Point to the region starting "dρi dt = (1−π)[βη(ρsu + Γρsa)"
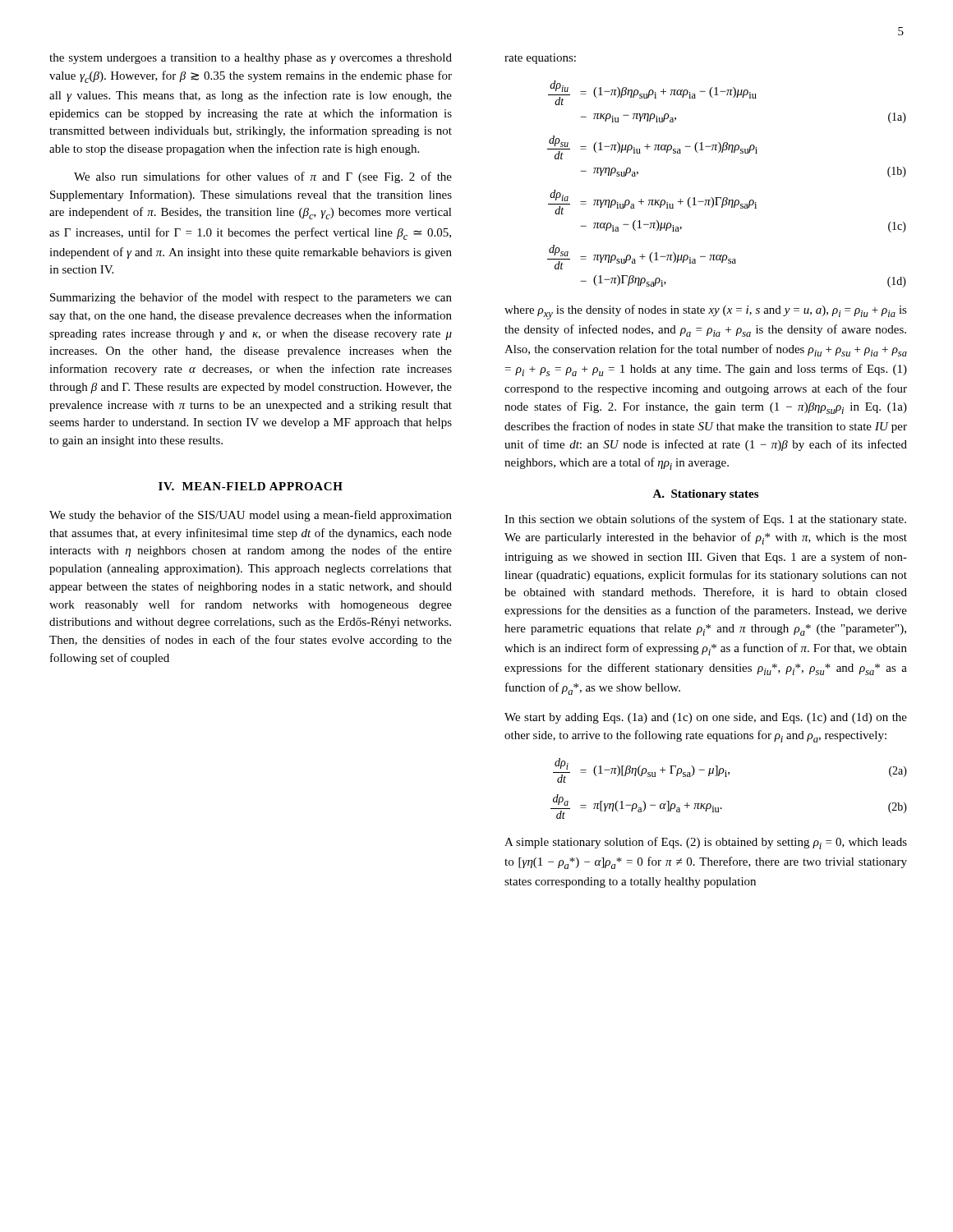This screenshot has height=1232, width=953. (x=706, y=789)
